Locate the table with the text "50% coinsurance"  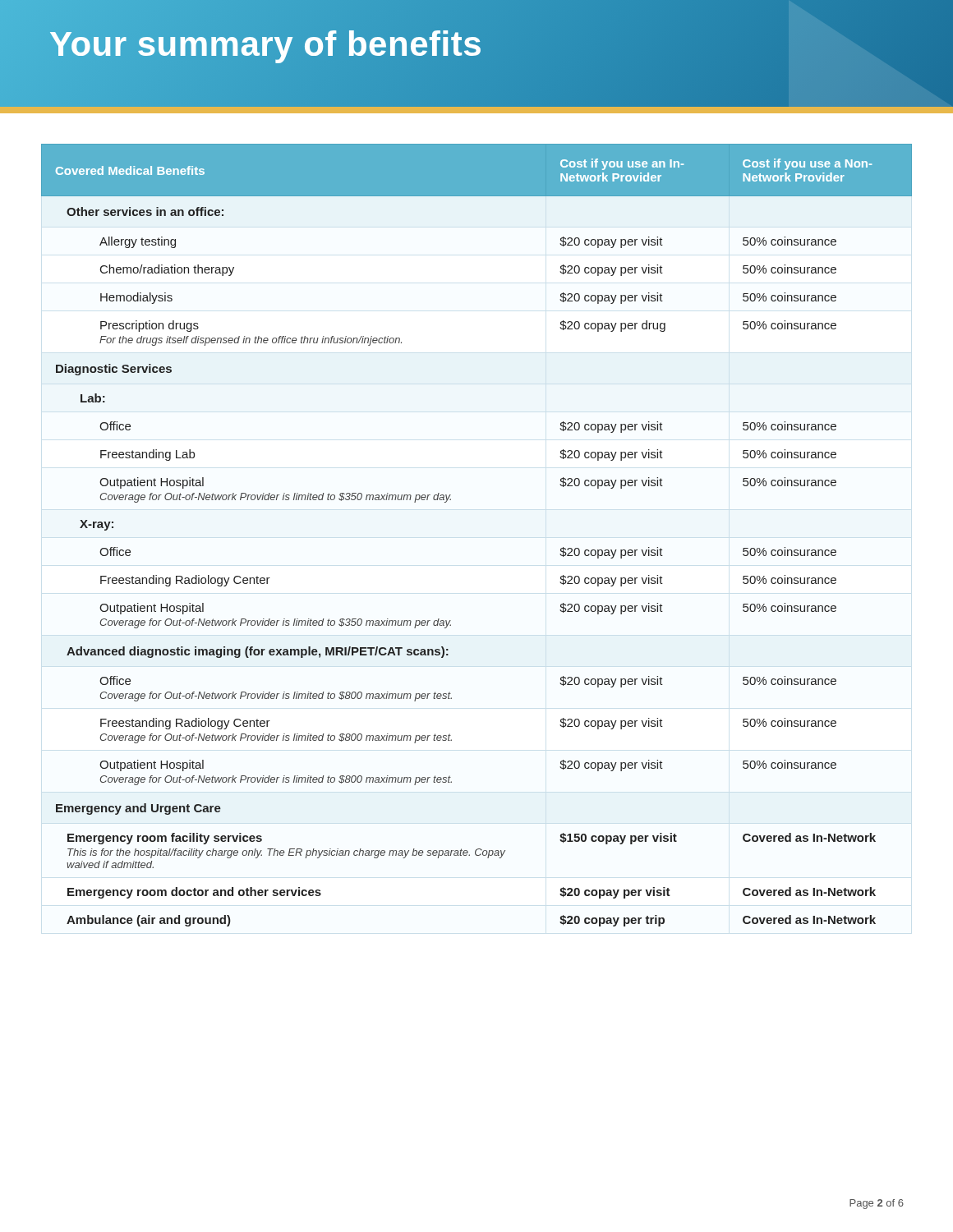tap(476, 539)
